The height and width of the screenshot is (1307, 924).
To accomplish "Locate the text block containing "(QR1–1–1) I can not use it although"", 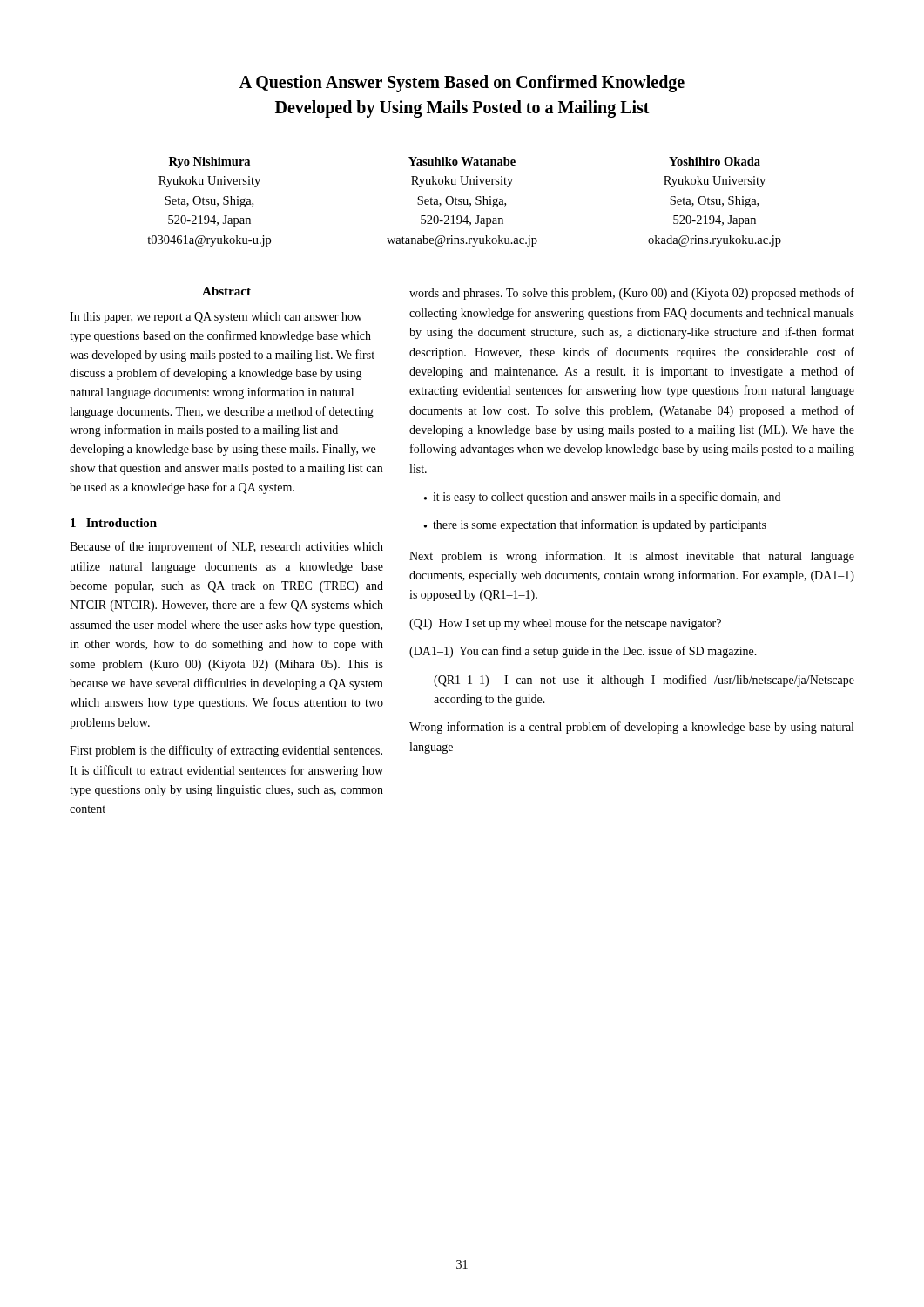I will point(644,690).
